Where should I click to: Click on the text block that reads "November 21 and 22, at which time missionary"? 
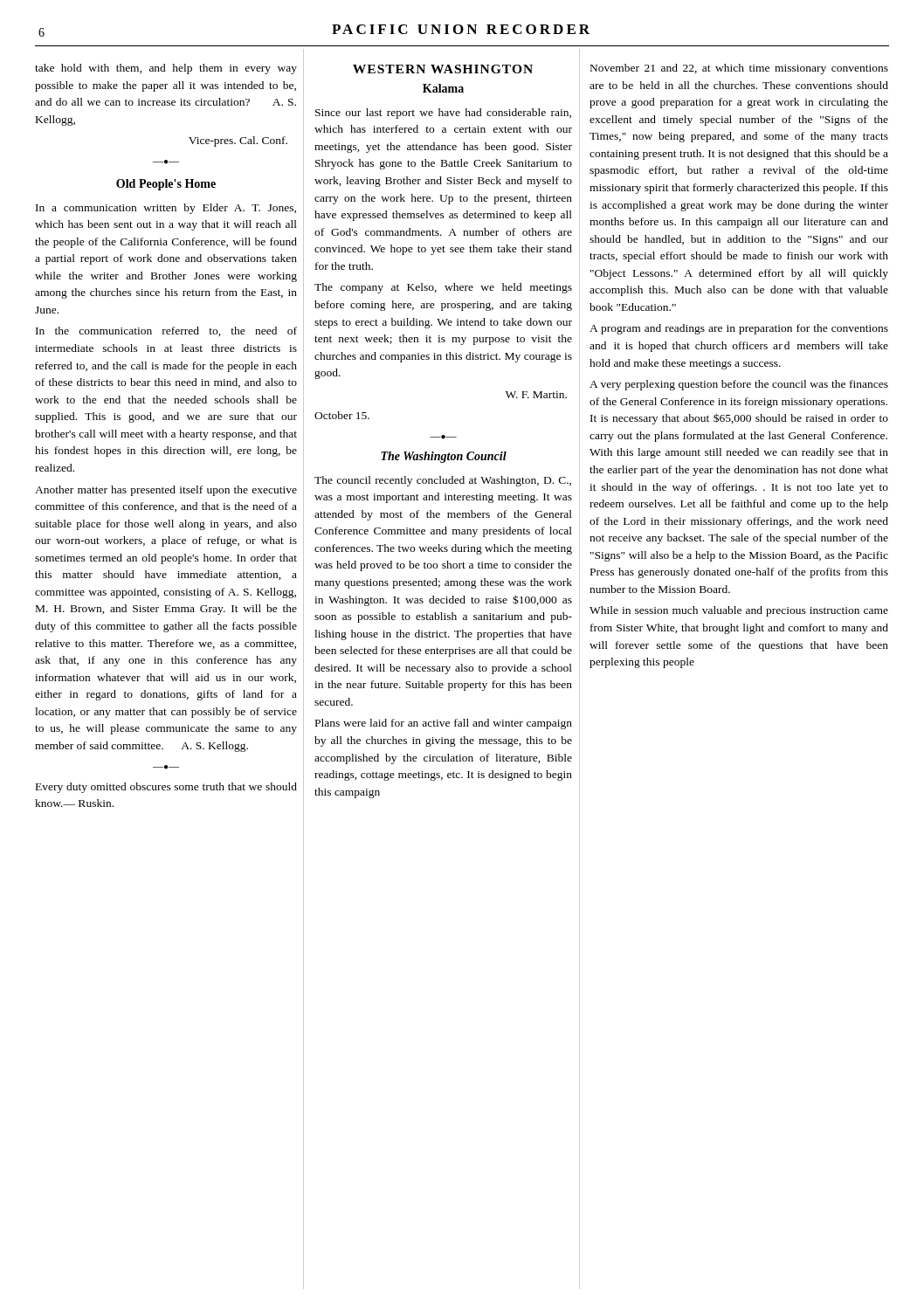tap(739, 365)
